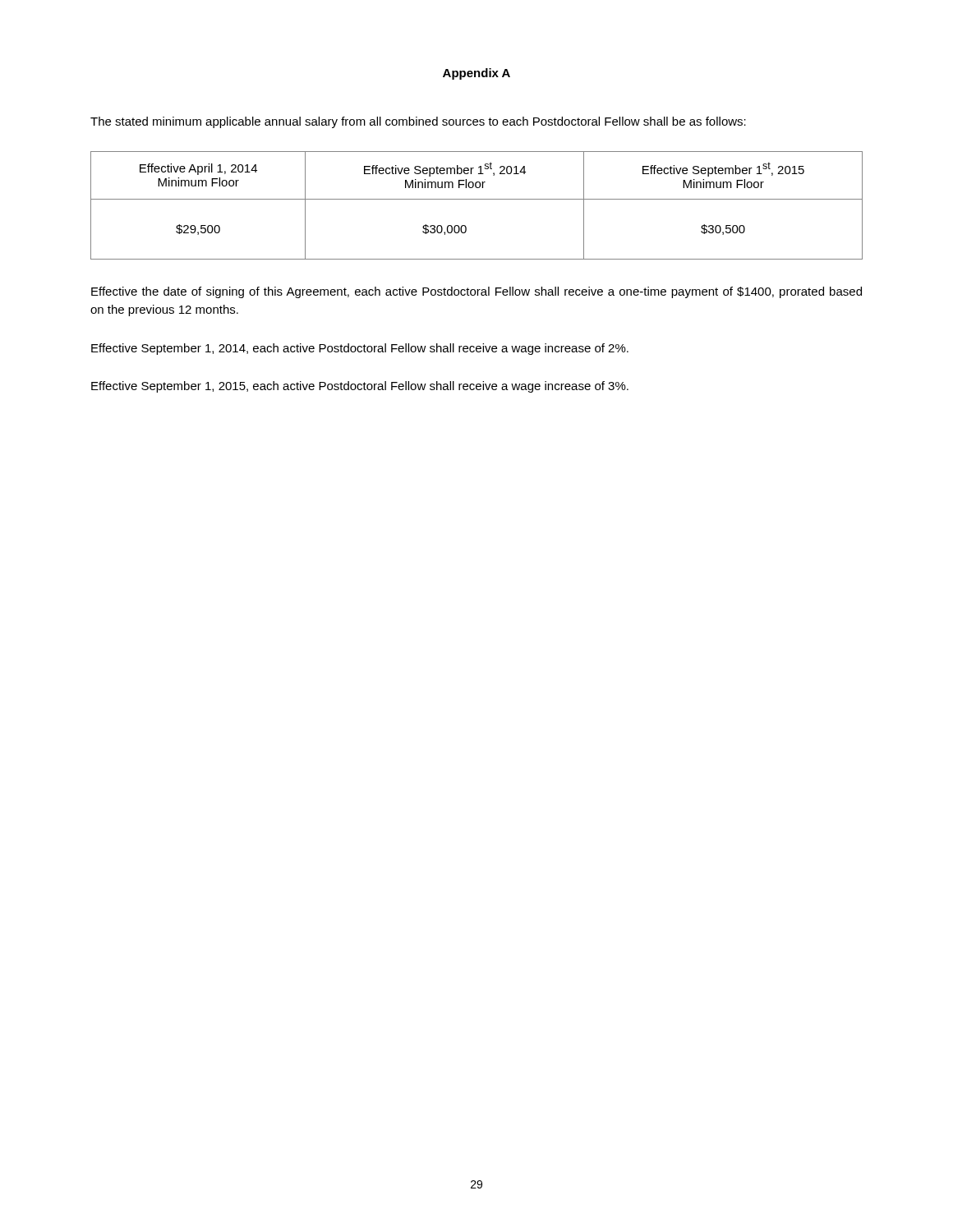The width and height of the screenshot is (953, 1232).
Task: Navigate to the element starting "Appendix A"
Action: coord(476,73)
